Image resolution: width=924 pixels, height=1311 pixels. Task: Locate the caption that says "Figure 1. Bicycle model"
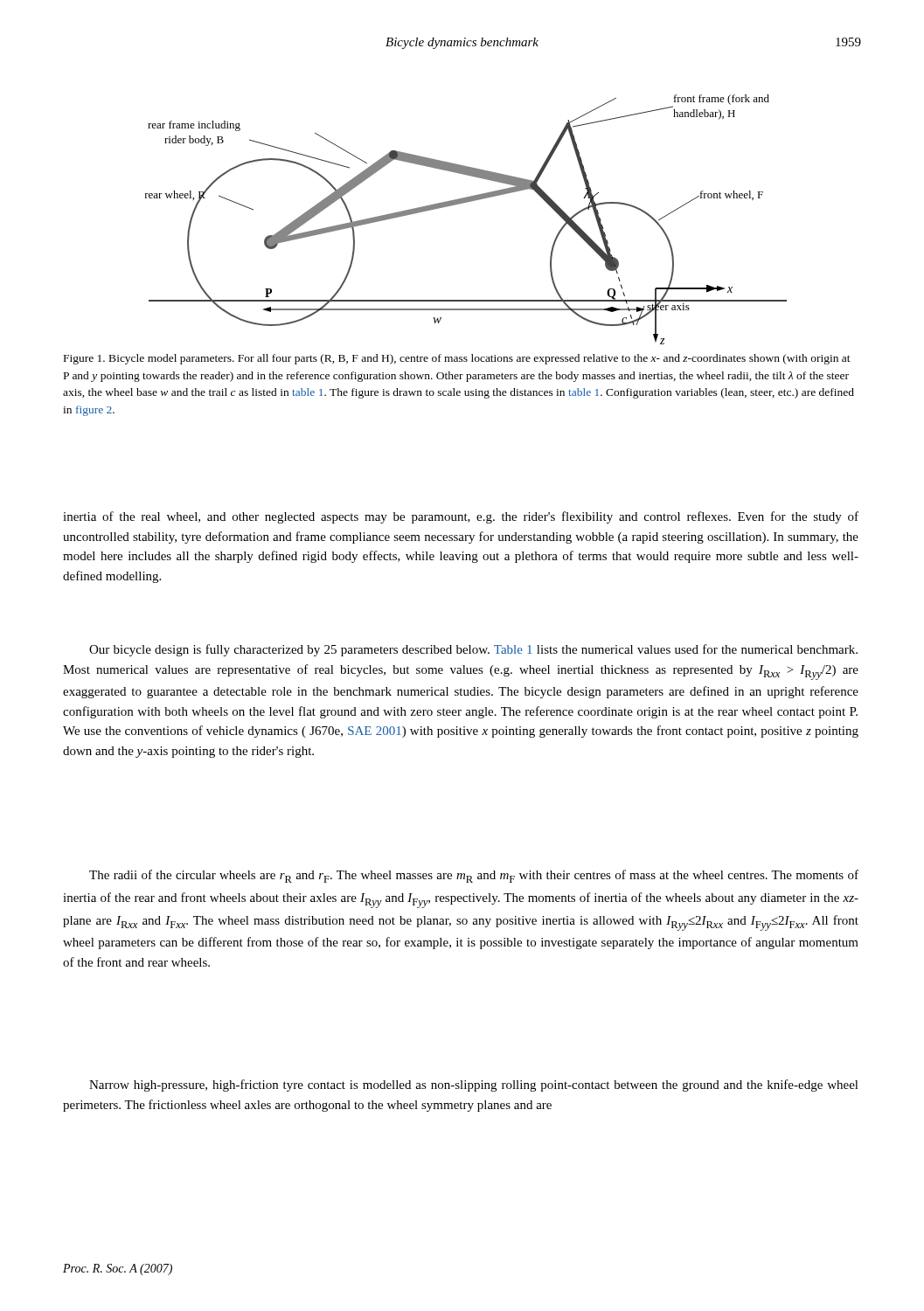tap(458, 384)
